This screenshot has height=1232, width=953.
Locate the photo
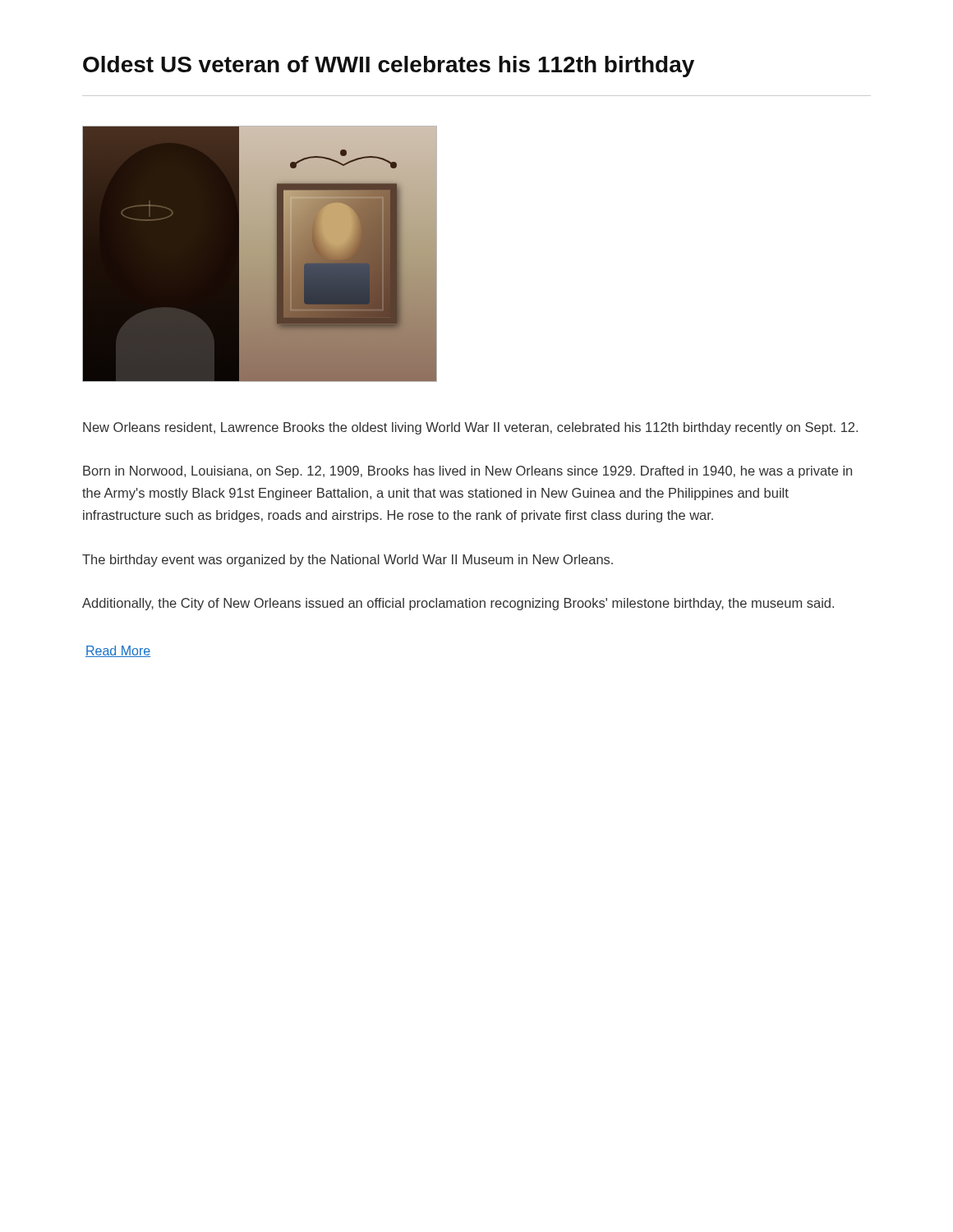point(476,254)
